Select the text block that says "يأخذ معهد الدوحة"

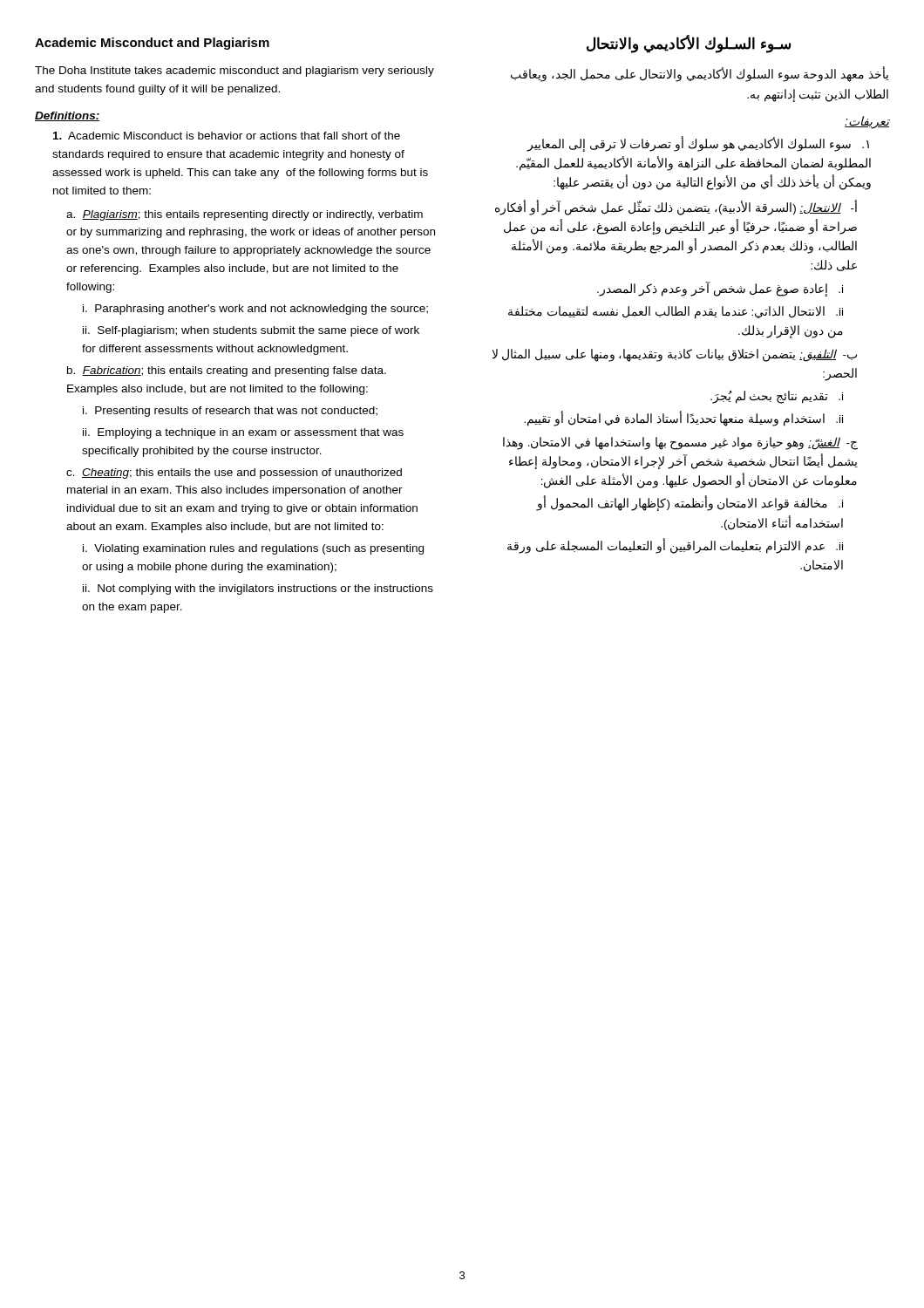pyautogui.click(x=700, y=85)
